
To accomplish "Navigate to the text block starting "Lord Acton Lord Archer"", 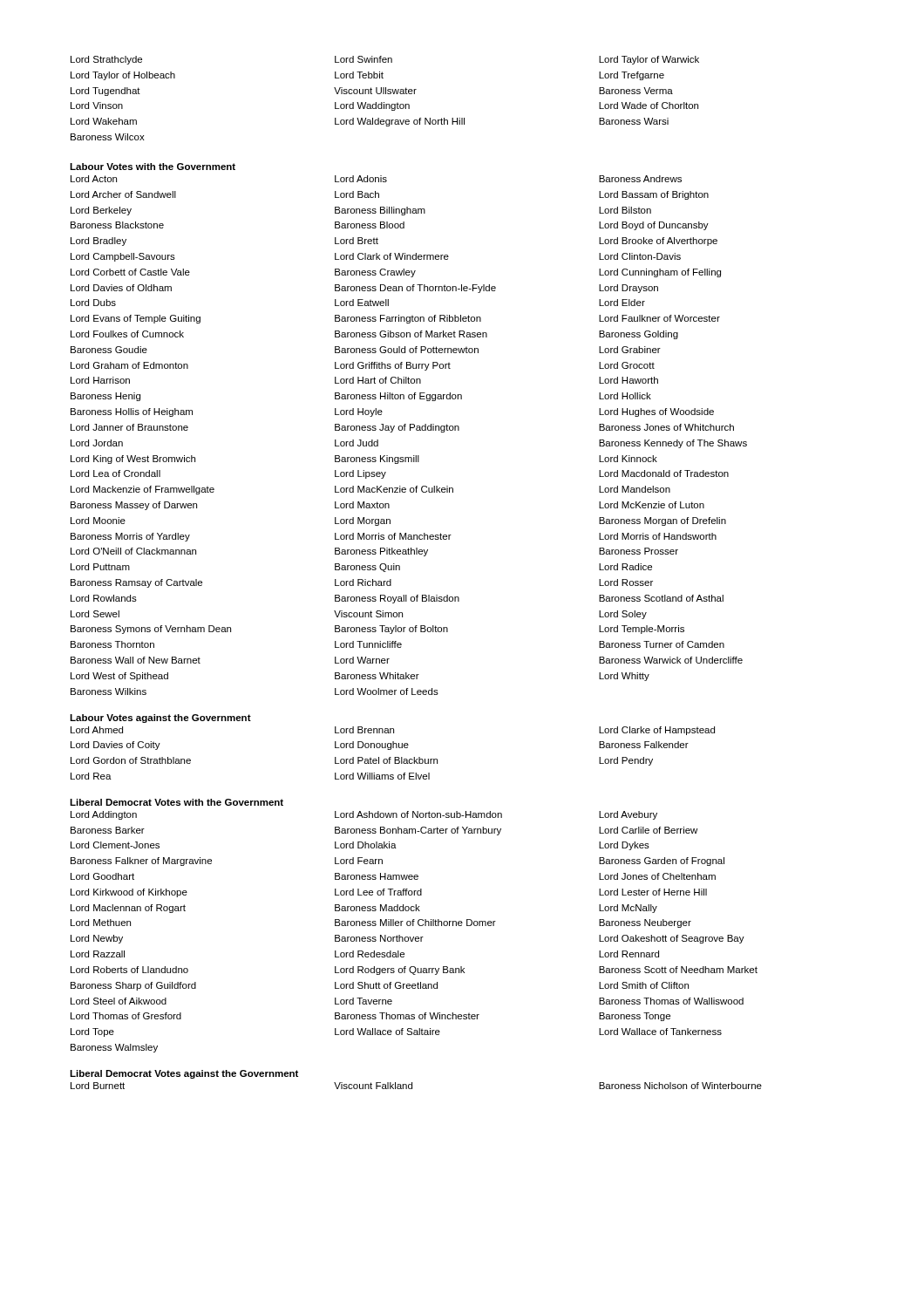I will (x=462, y=436).
